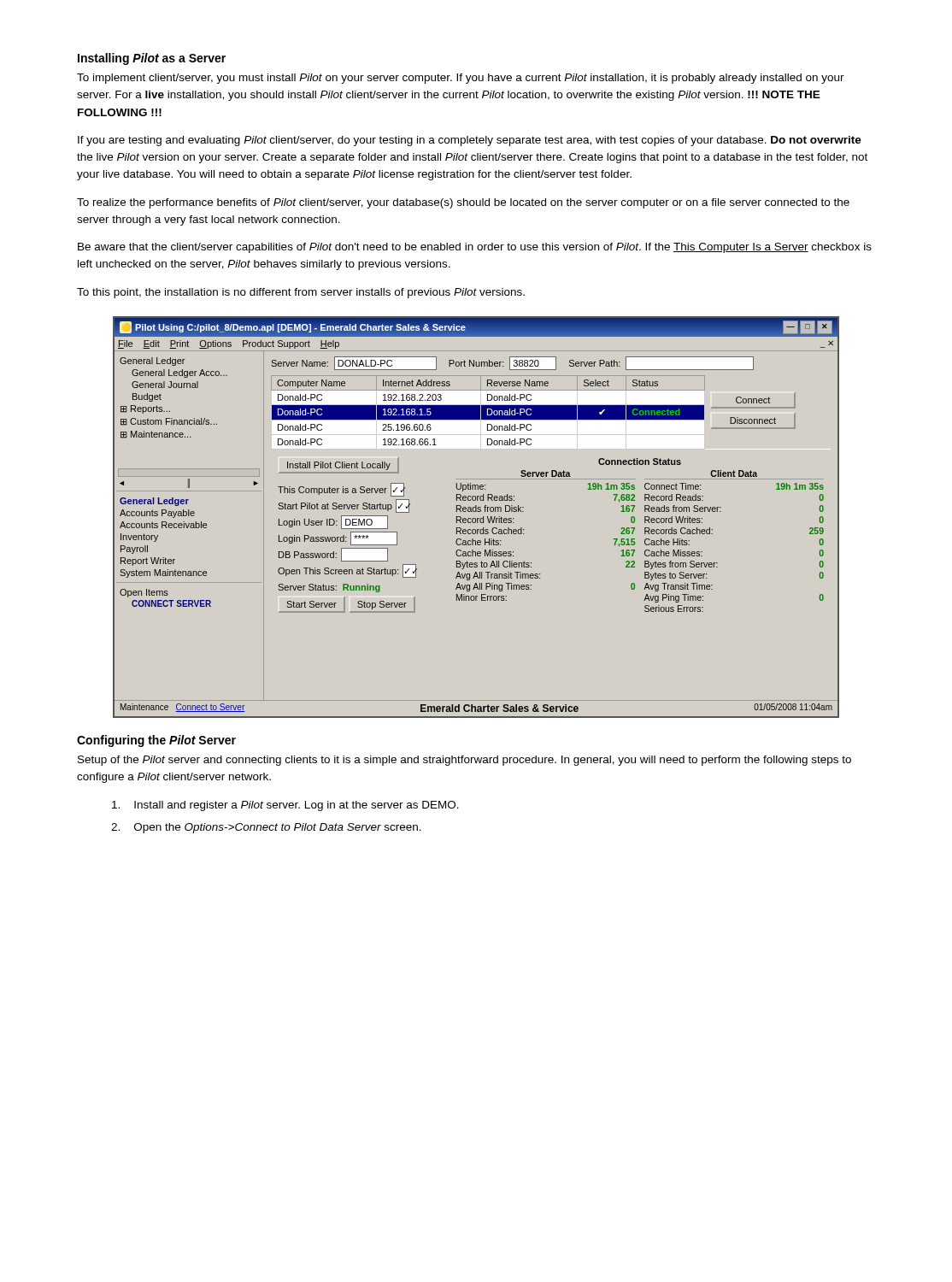The image size is (952, 1282).
Task: Where is the passage that starts "To realize the performance benefits of Pilot"?
Action: [463, 210]
